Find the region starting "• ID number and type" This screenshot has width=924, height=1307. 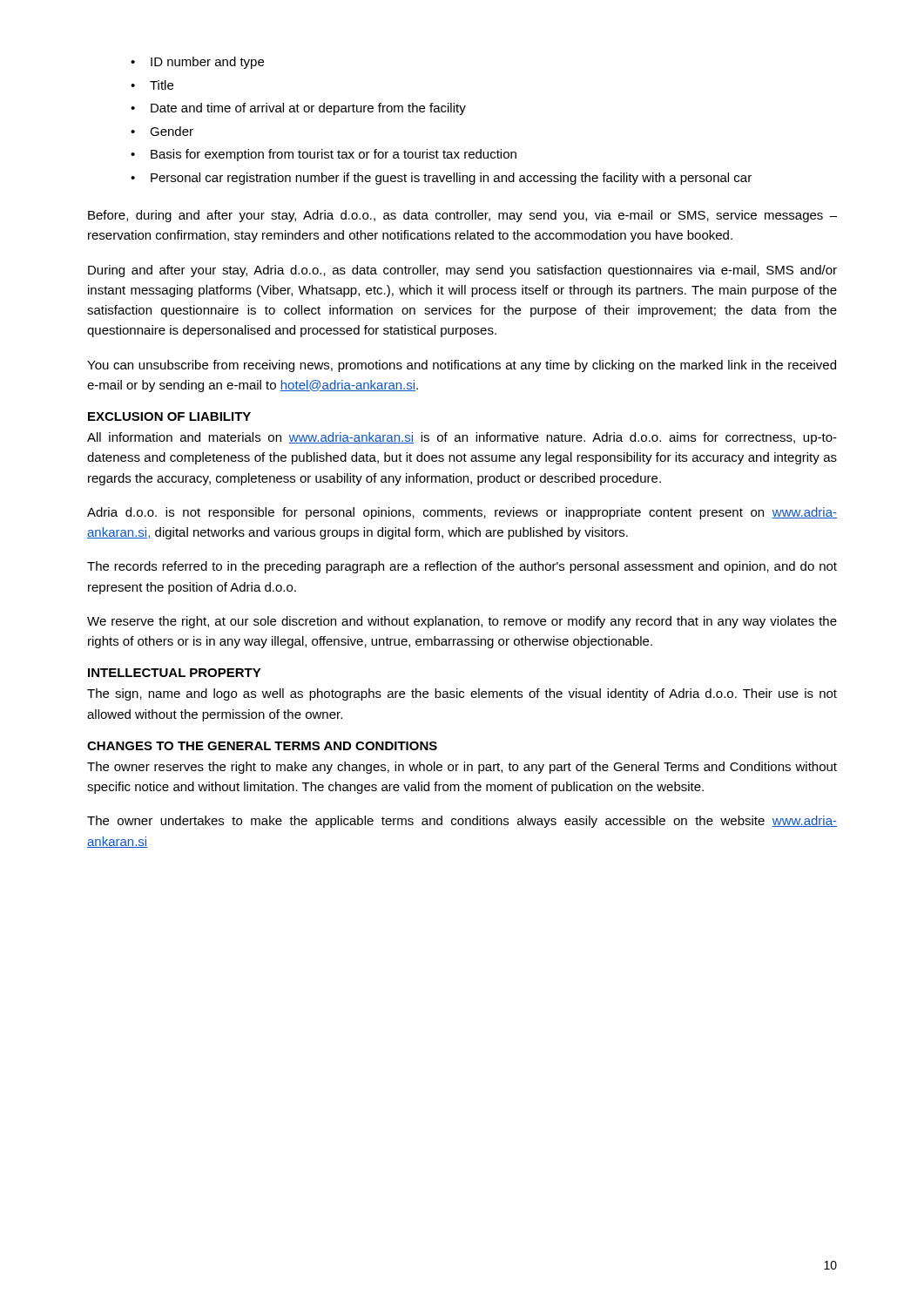click(x=197, y=63)
